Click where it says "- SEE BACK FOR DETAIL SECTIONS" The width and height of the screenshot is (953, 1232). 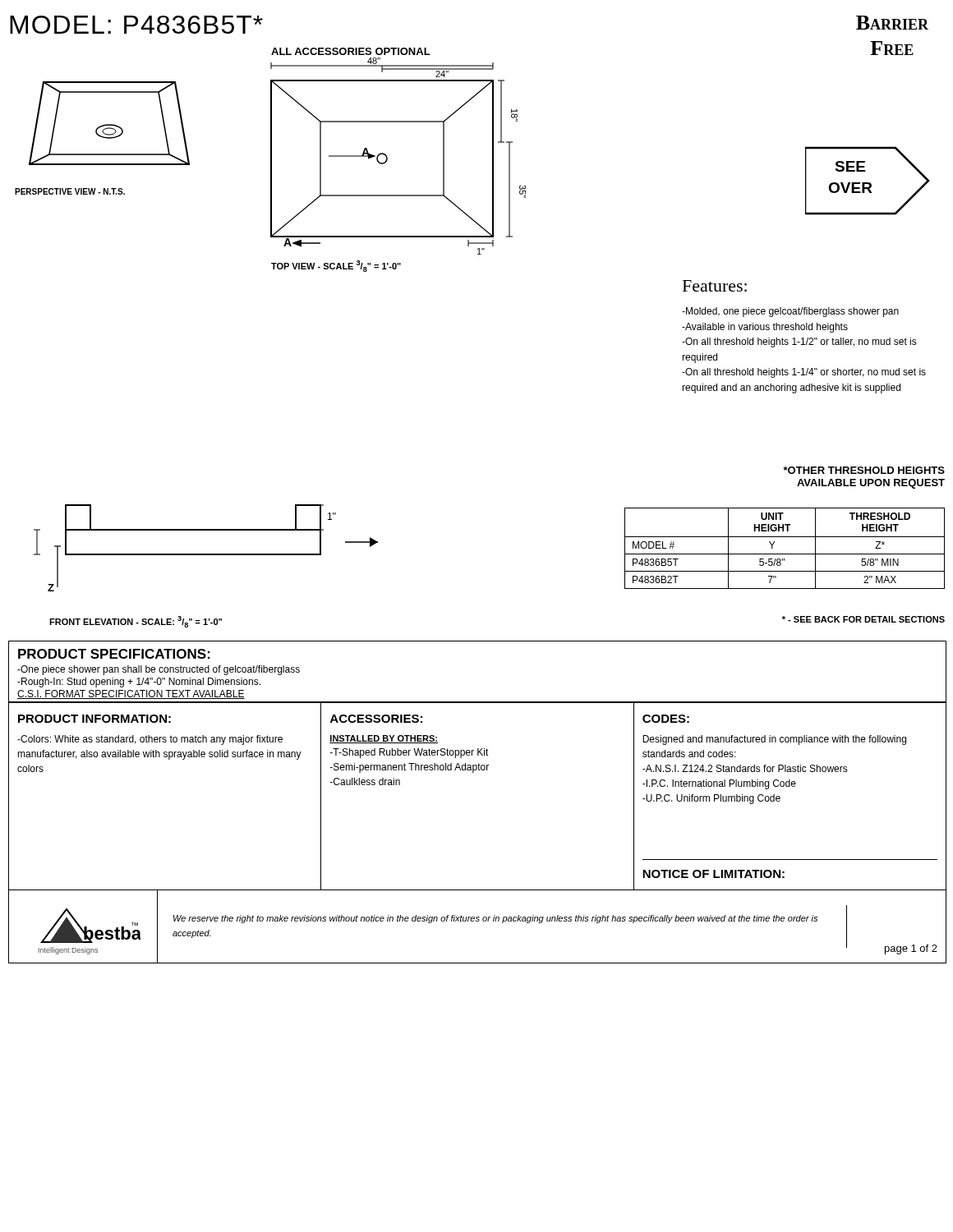click(863, 619)
